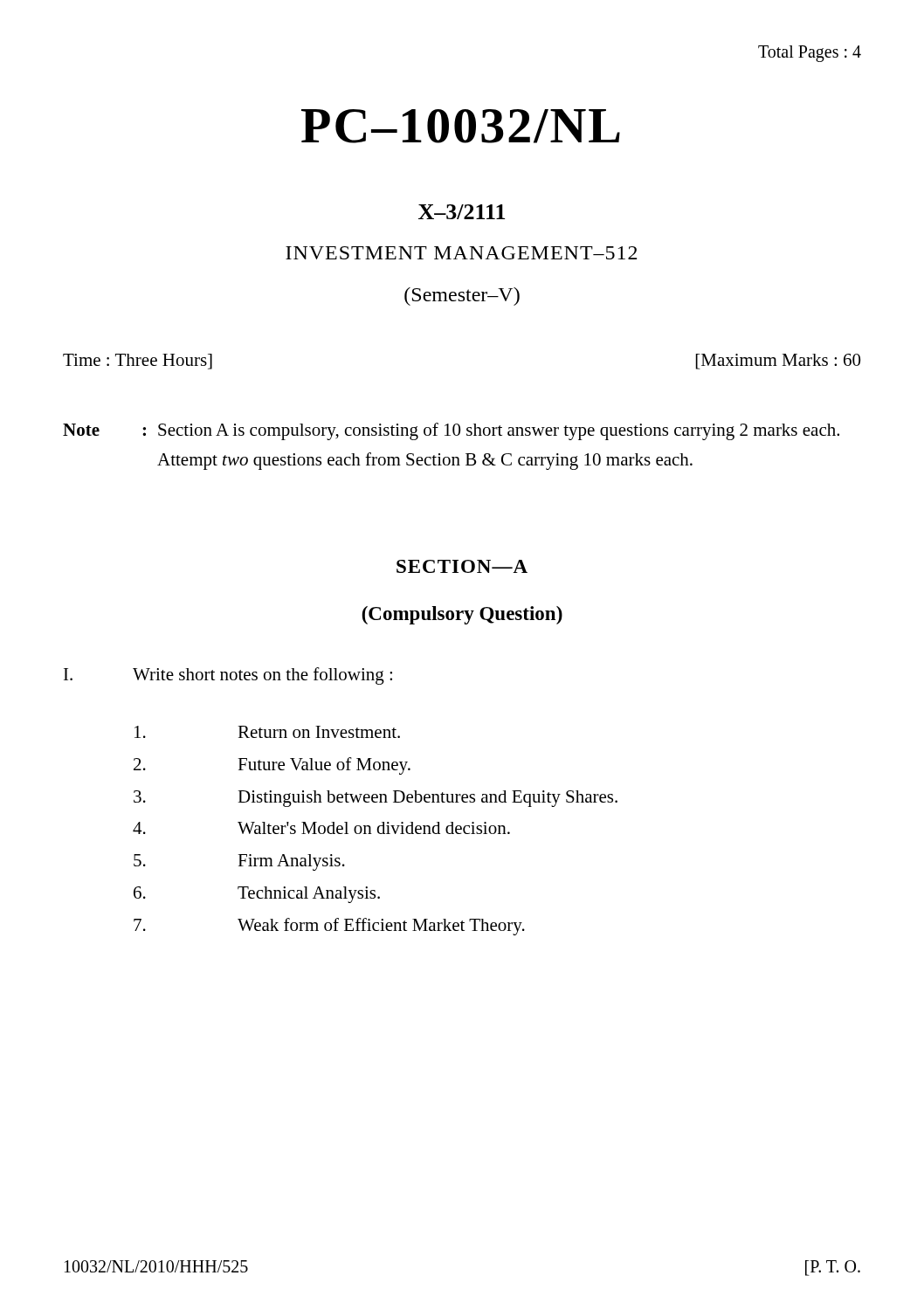The image size is (924, 1310).
Task: Select the text that reads "Time : Three Hours]"
Action: (138, 360)
